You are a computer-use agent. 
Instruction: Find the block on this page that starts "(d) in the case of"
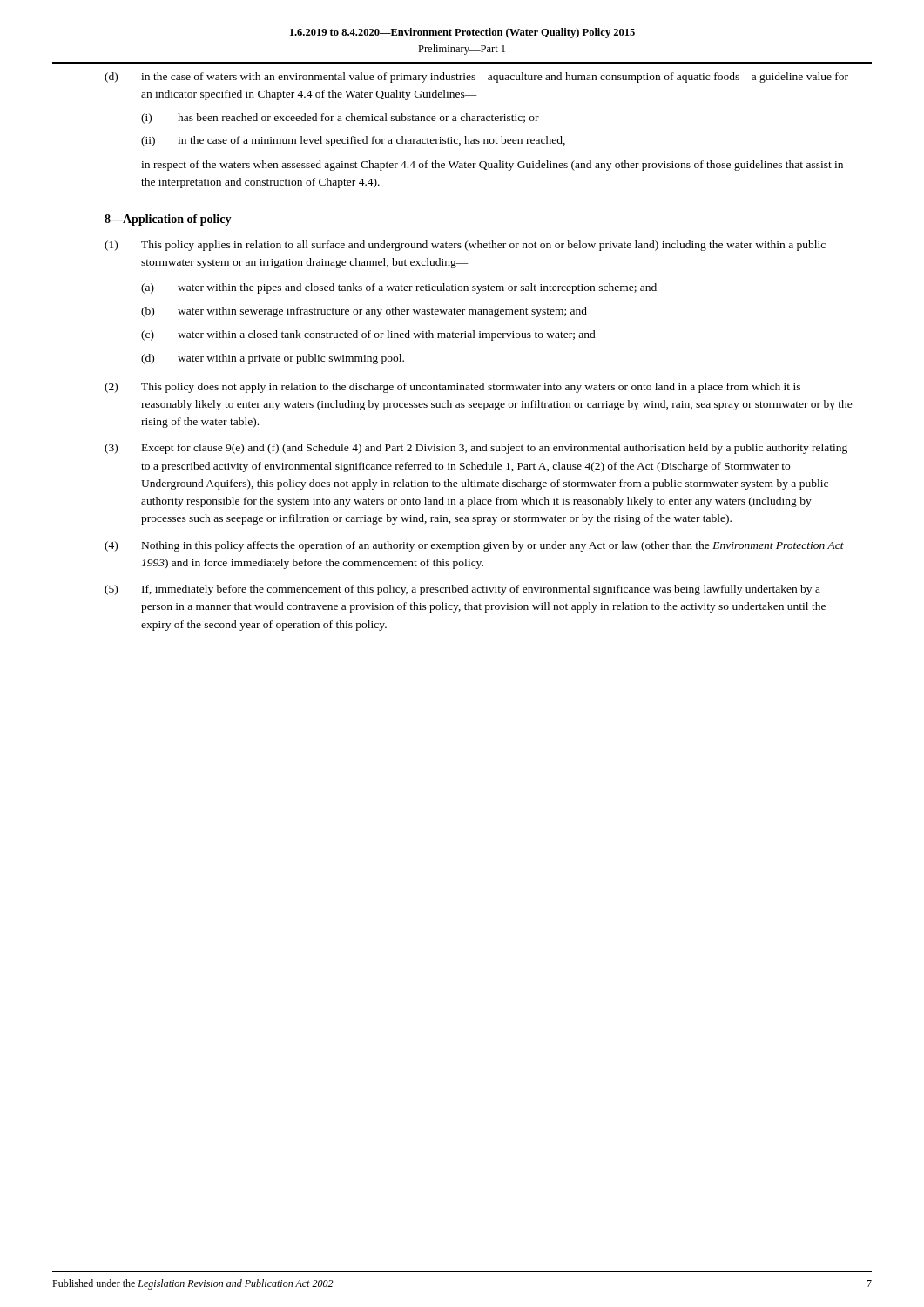(479, 130)
